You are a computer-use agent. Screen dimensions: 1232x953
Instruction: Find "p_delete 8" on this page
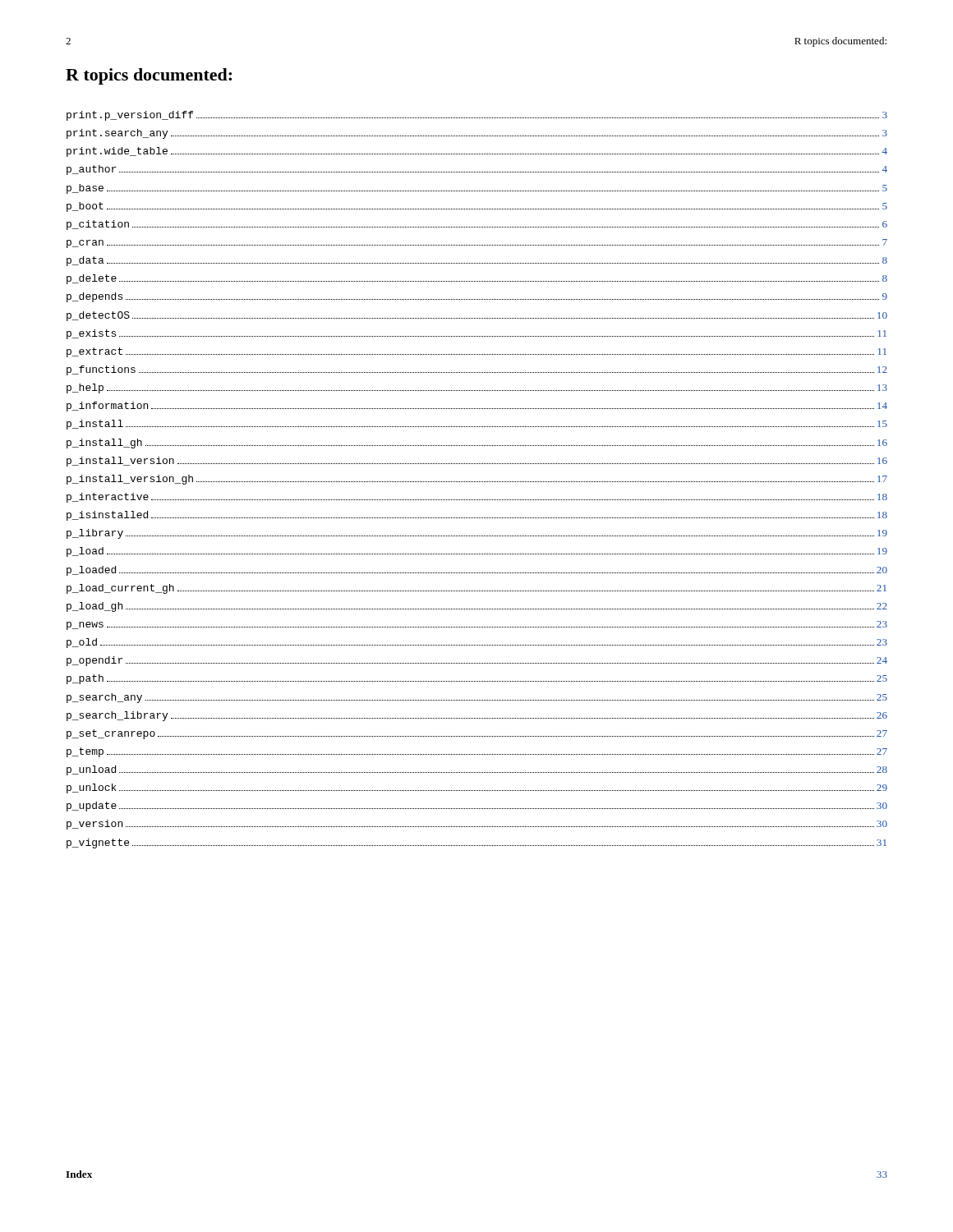tap(476, 279)
